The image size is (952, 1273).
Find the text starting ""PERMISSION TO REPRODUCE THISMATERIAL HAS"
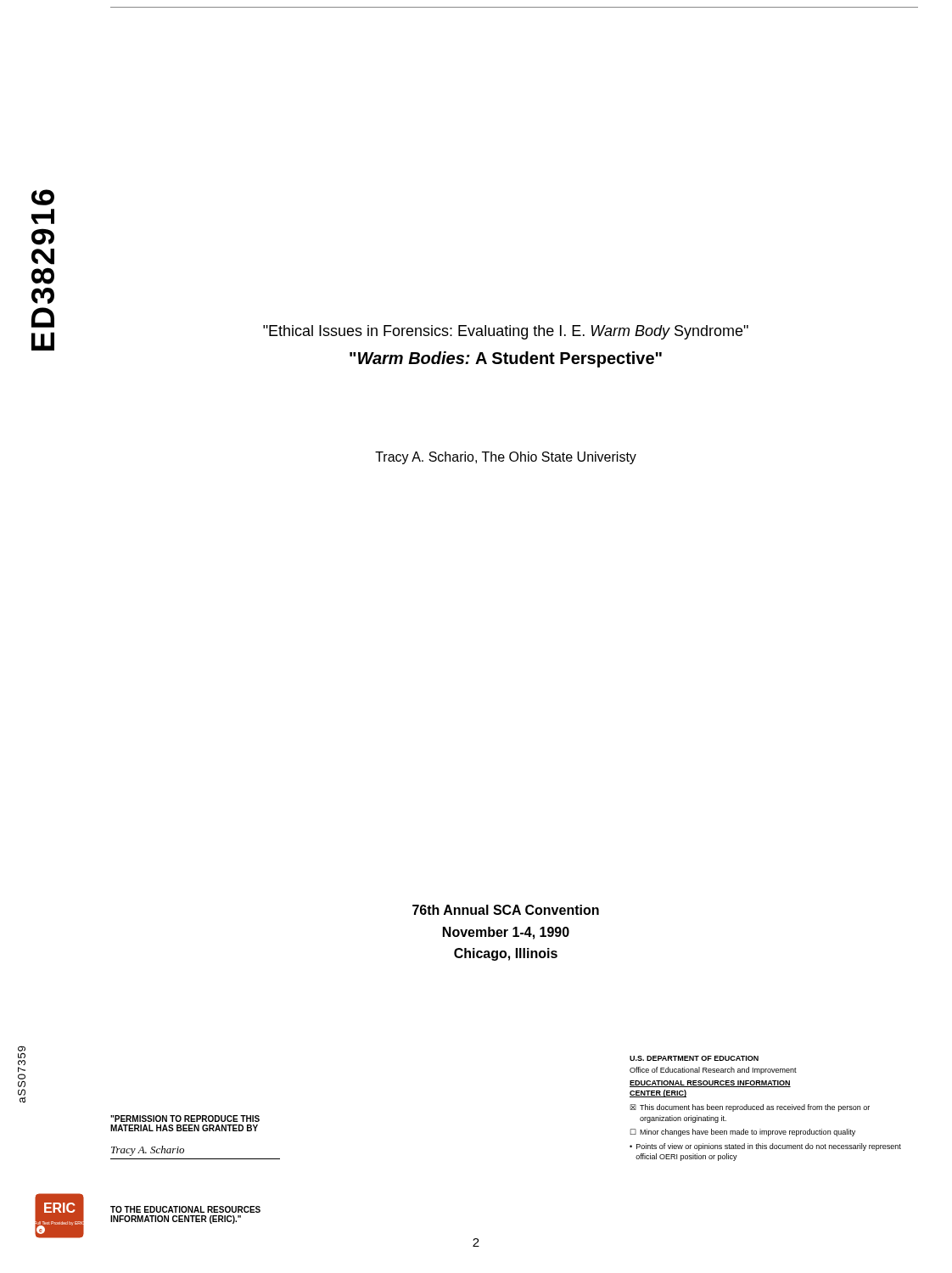(250, 1137)
